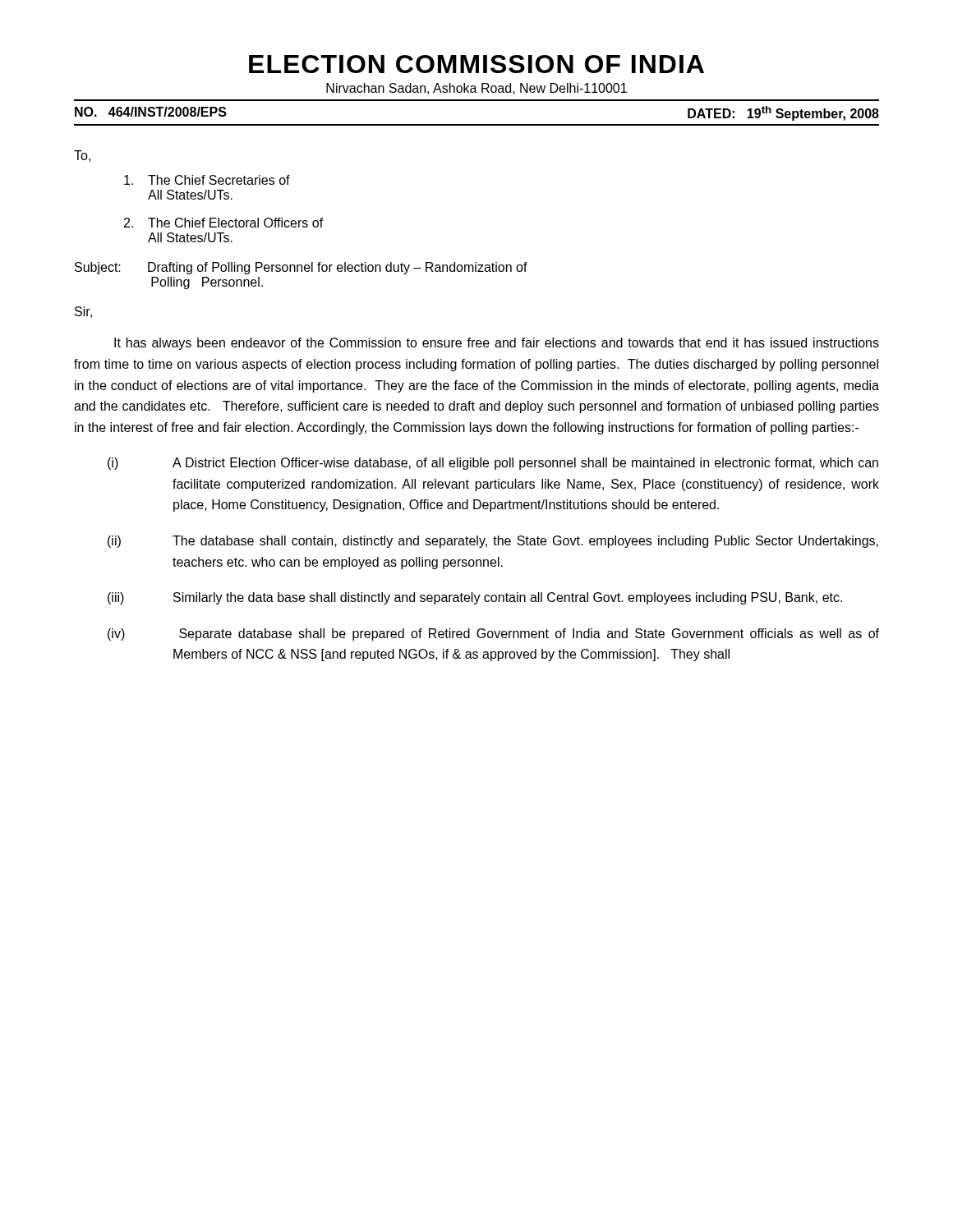Find the block on this page that starts "2. The Chief"

click(x=223, y=231)
